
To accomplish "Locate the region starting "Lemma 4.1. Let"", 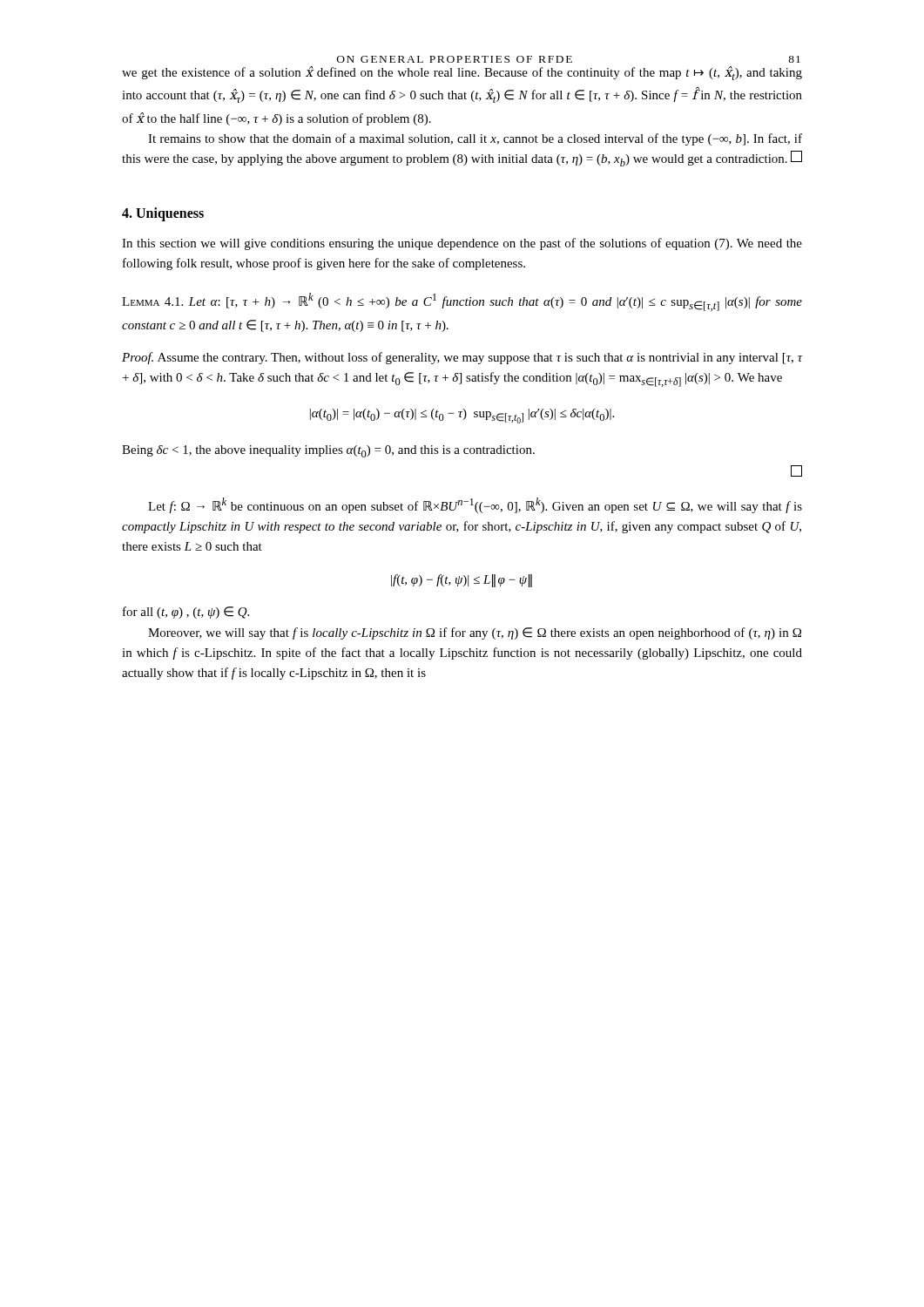I will [x=462, y=312].
